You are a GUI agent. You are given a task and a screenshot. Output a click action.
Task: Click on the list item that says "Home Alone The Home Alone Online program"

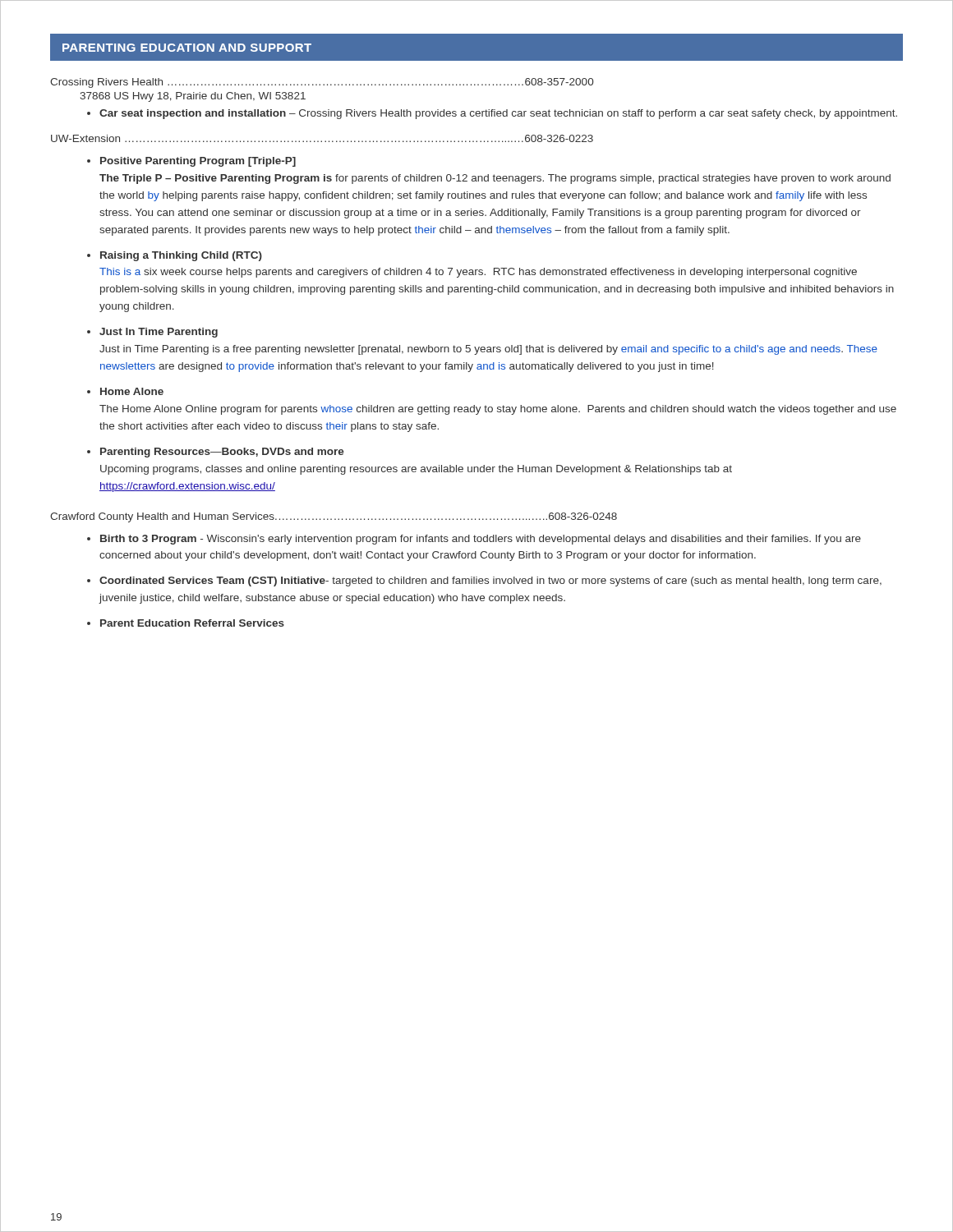coord(498,409)
